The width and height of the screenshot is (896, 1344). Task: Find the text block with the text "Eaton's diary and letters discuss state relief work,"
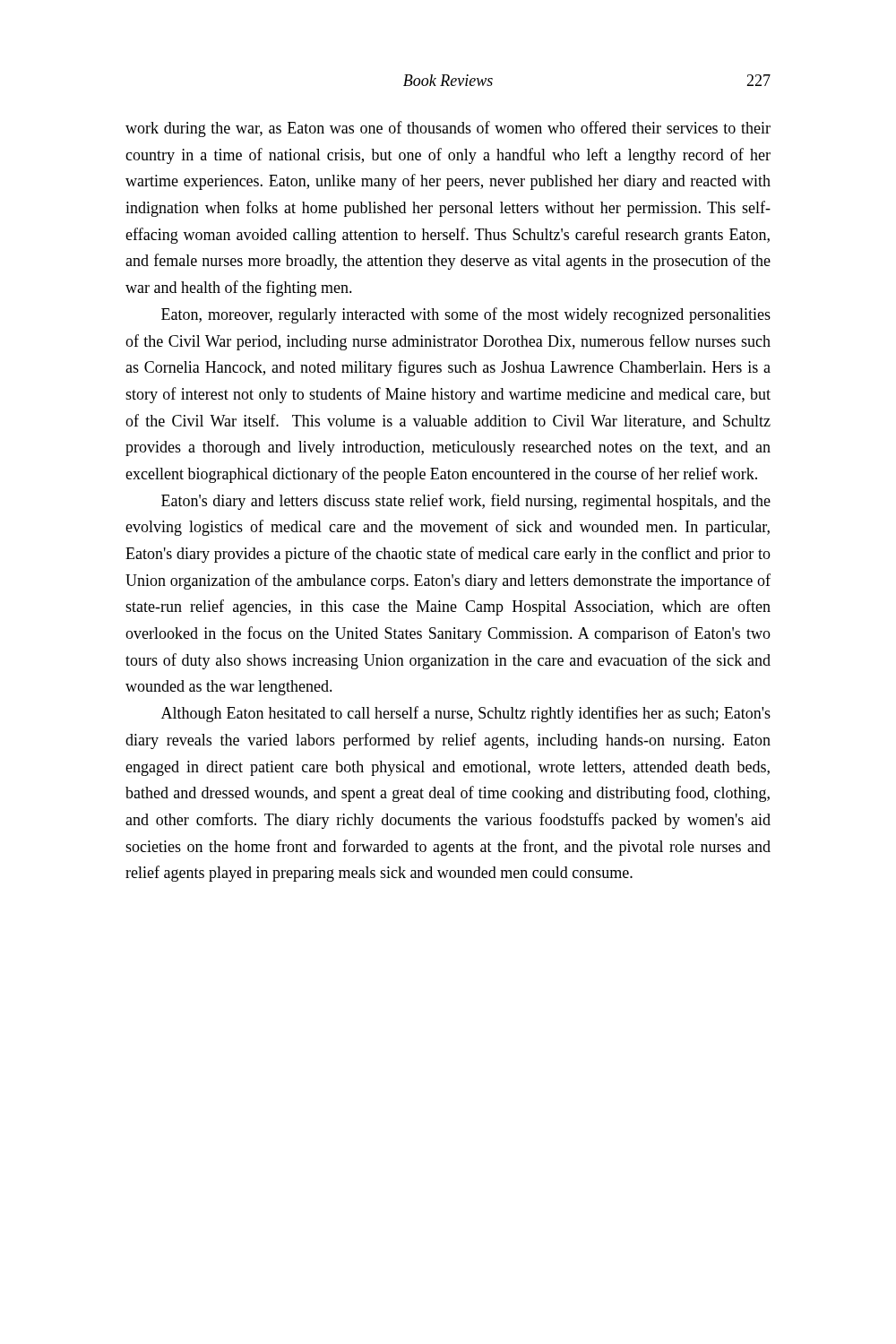(448, 594)
